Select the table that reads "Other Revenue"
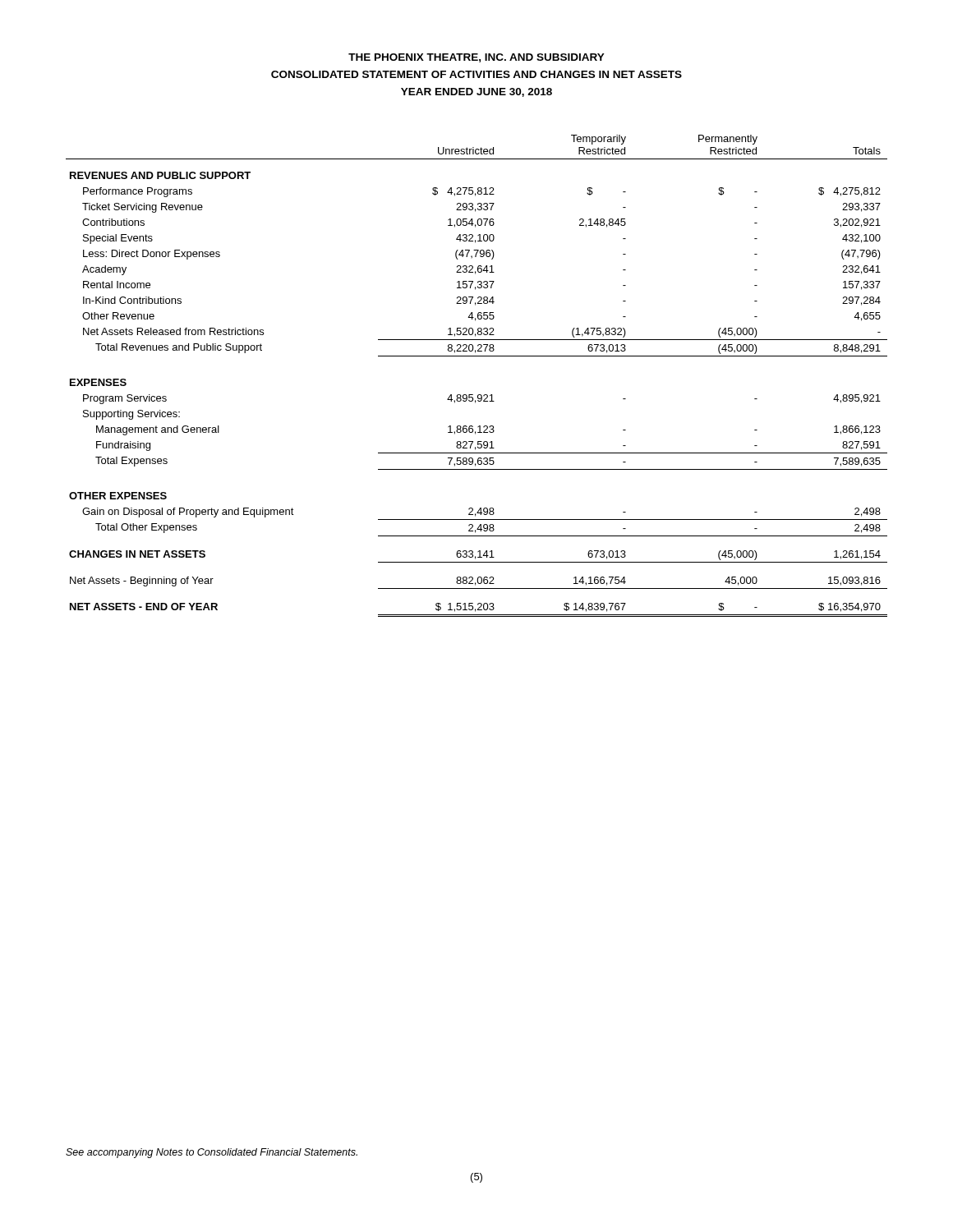This screenshot has width=953, height=1232. [x=476, y=373]
